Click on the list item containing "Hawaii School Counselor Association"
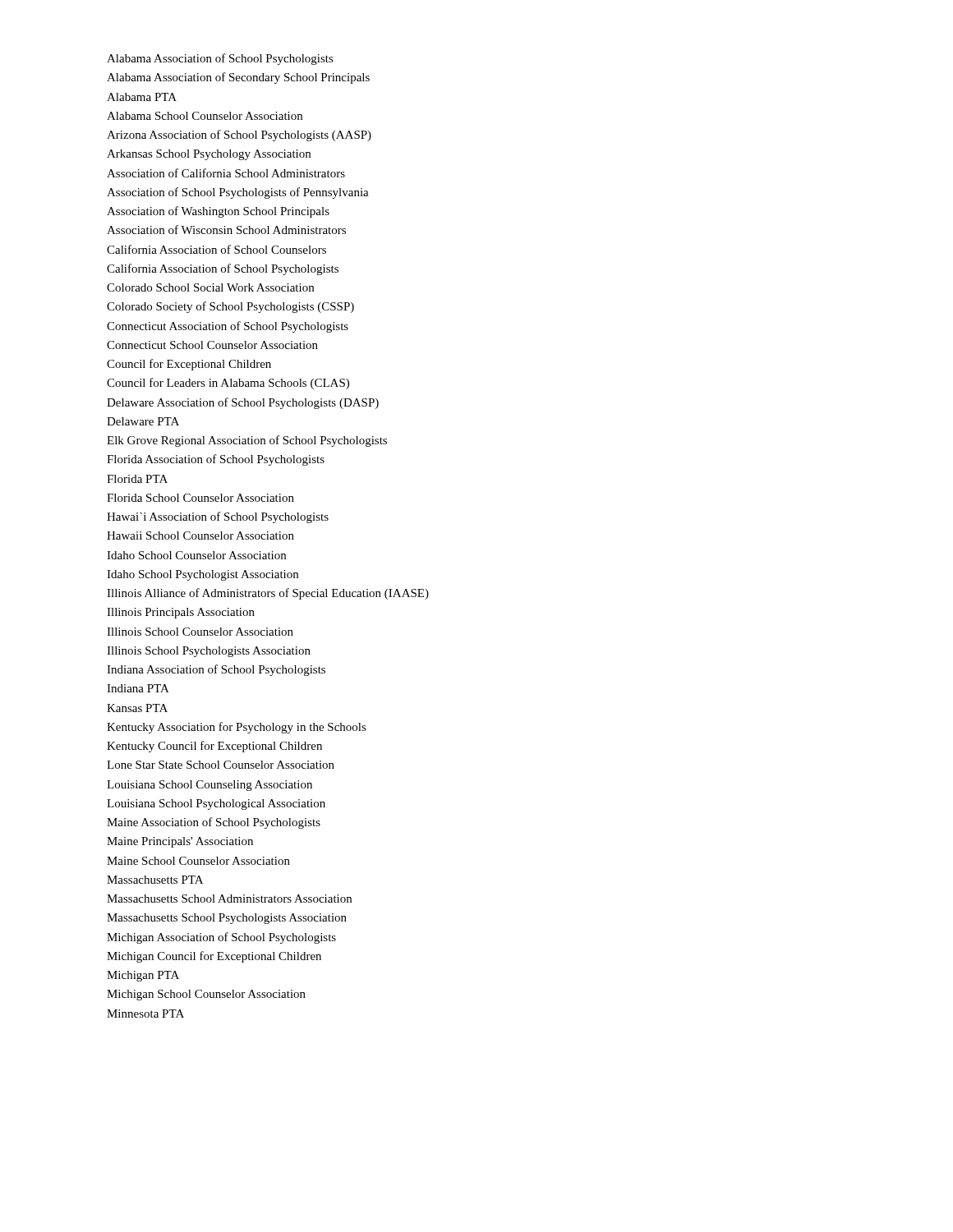 [x=200, y=536]
